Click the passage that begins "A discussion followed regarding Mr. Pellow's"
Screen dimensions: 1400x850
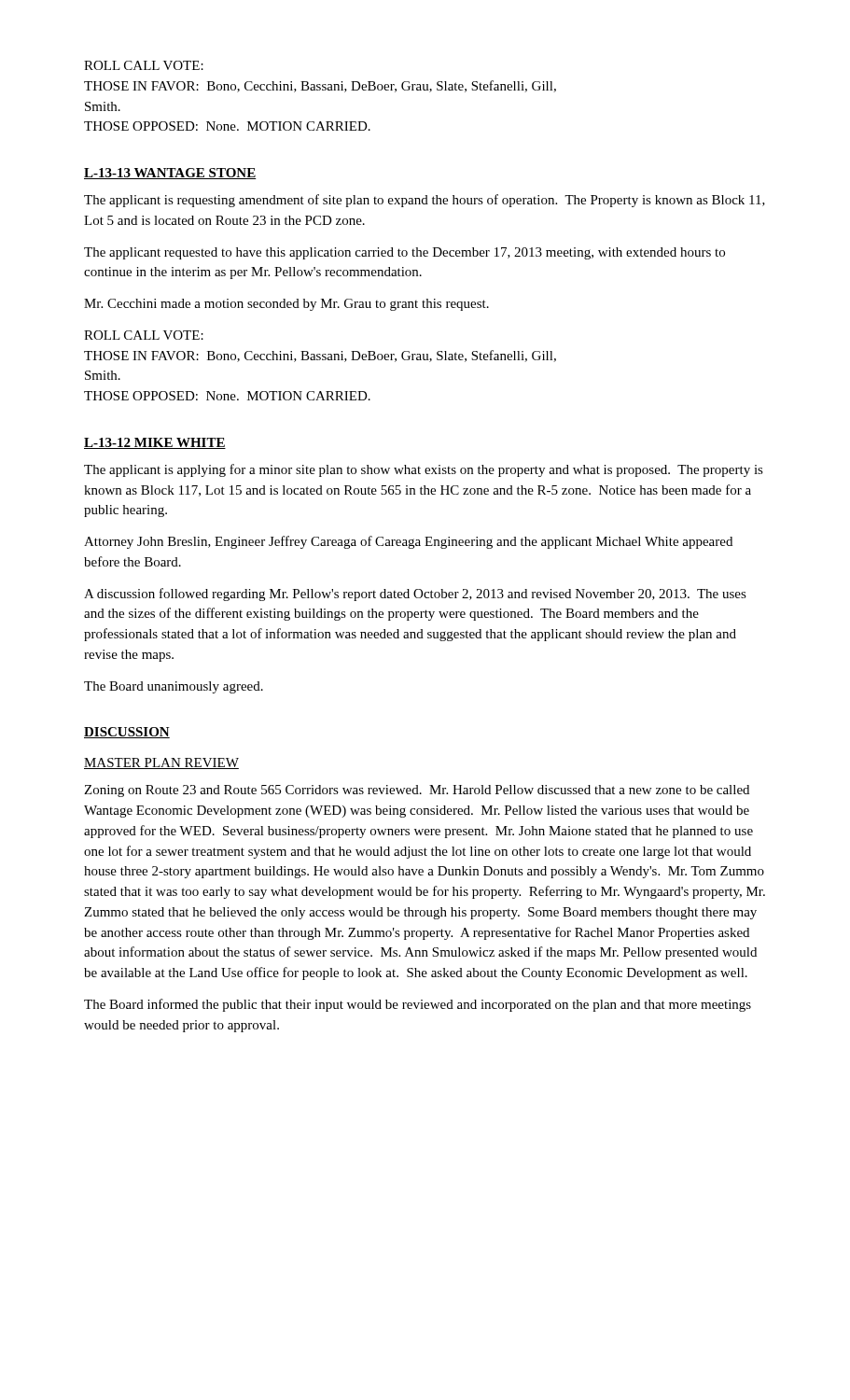pyautogui.click(x=425, y=624)
